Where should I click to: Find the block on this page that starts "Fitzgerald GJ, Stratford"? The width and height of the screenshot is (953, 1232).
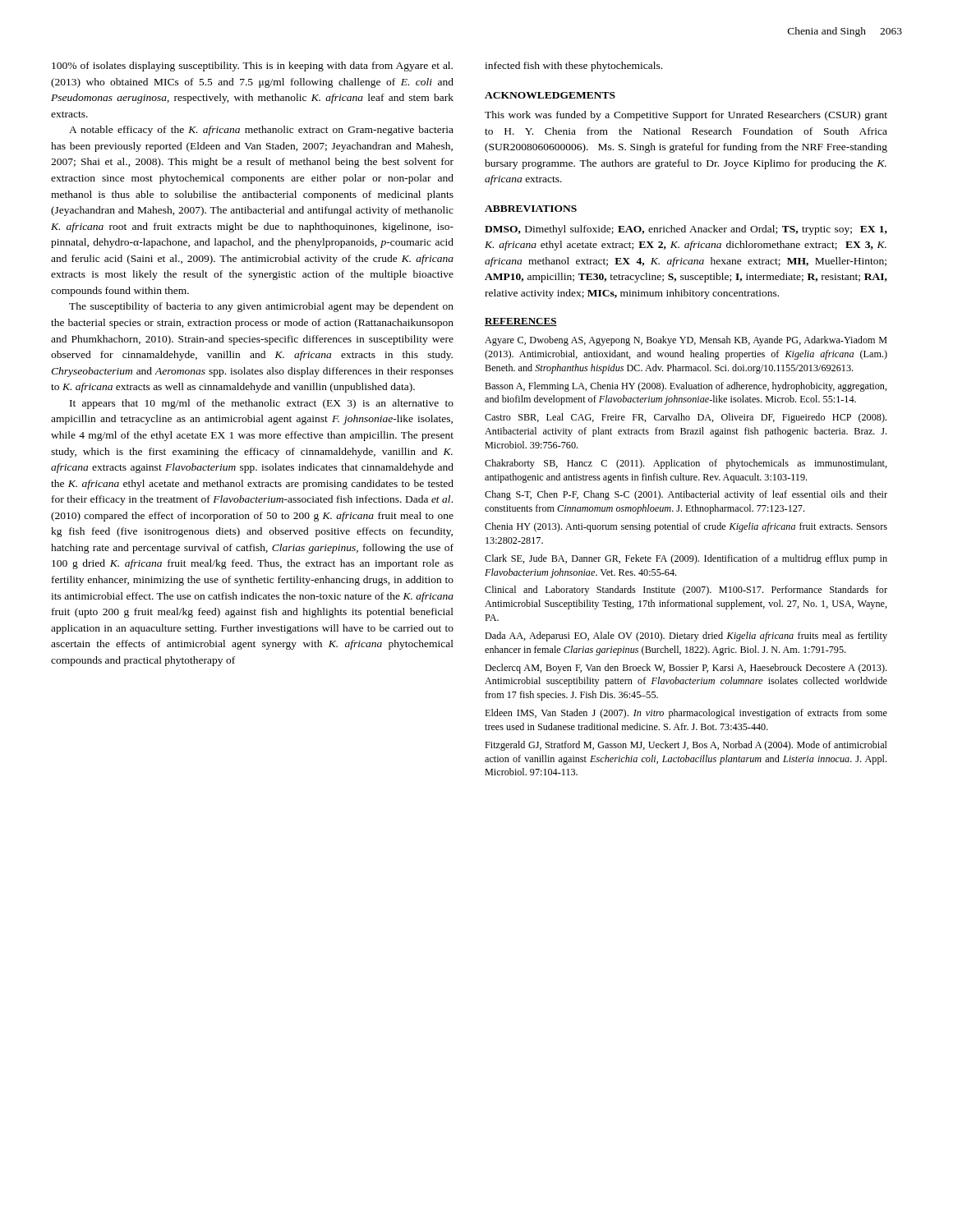[x=686, y=759]
